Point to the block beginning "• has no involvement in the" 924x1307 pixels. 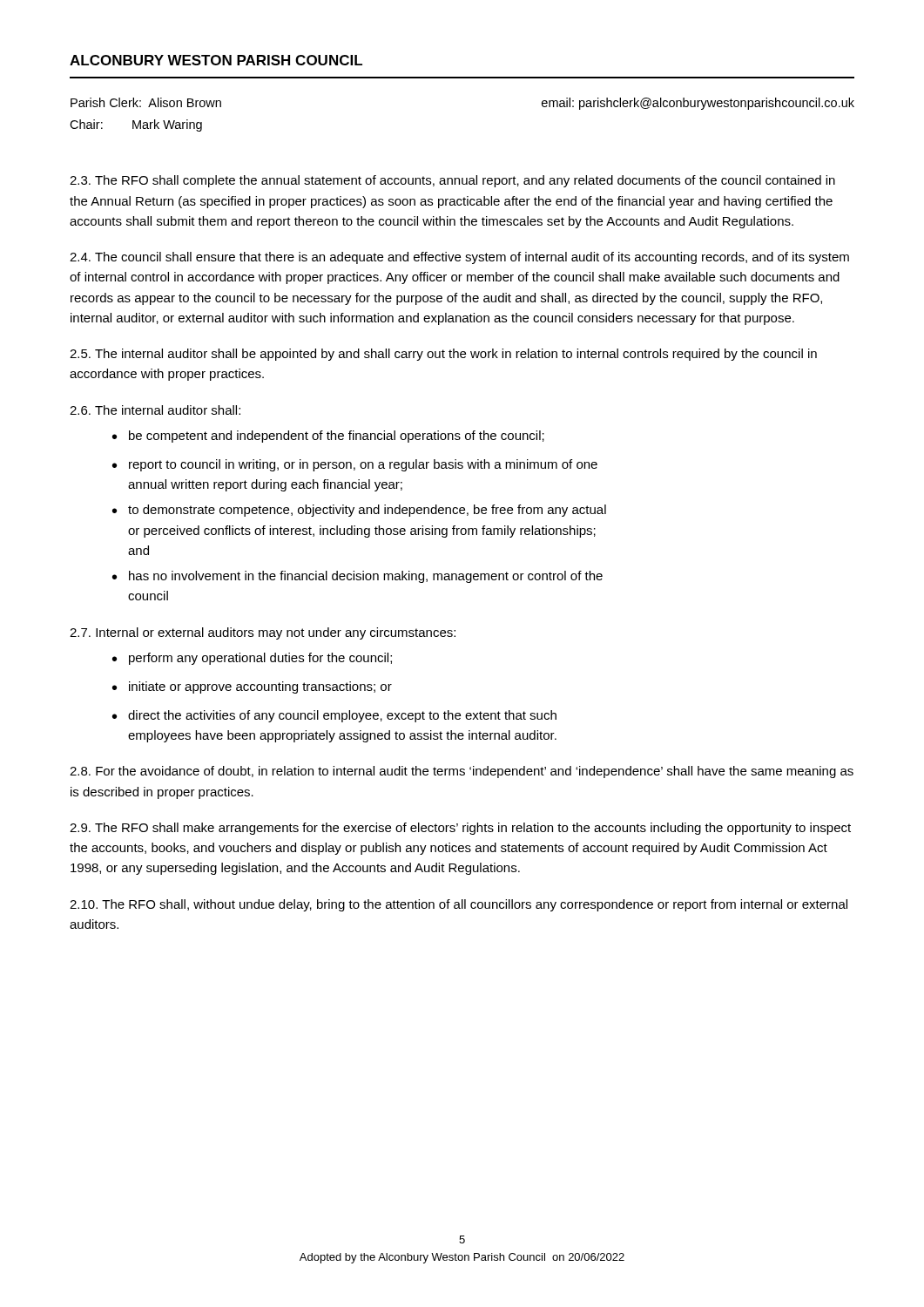[x=357, y=586]
